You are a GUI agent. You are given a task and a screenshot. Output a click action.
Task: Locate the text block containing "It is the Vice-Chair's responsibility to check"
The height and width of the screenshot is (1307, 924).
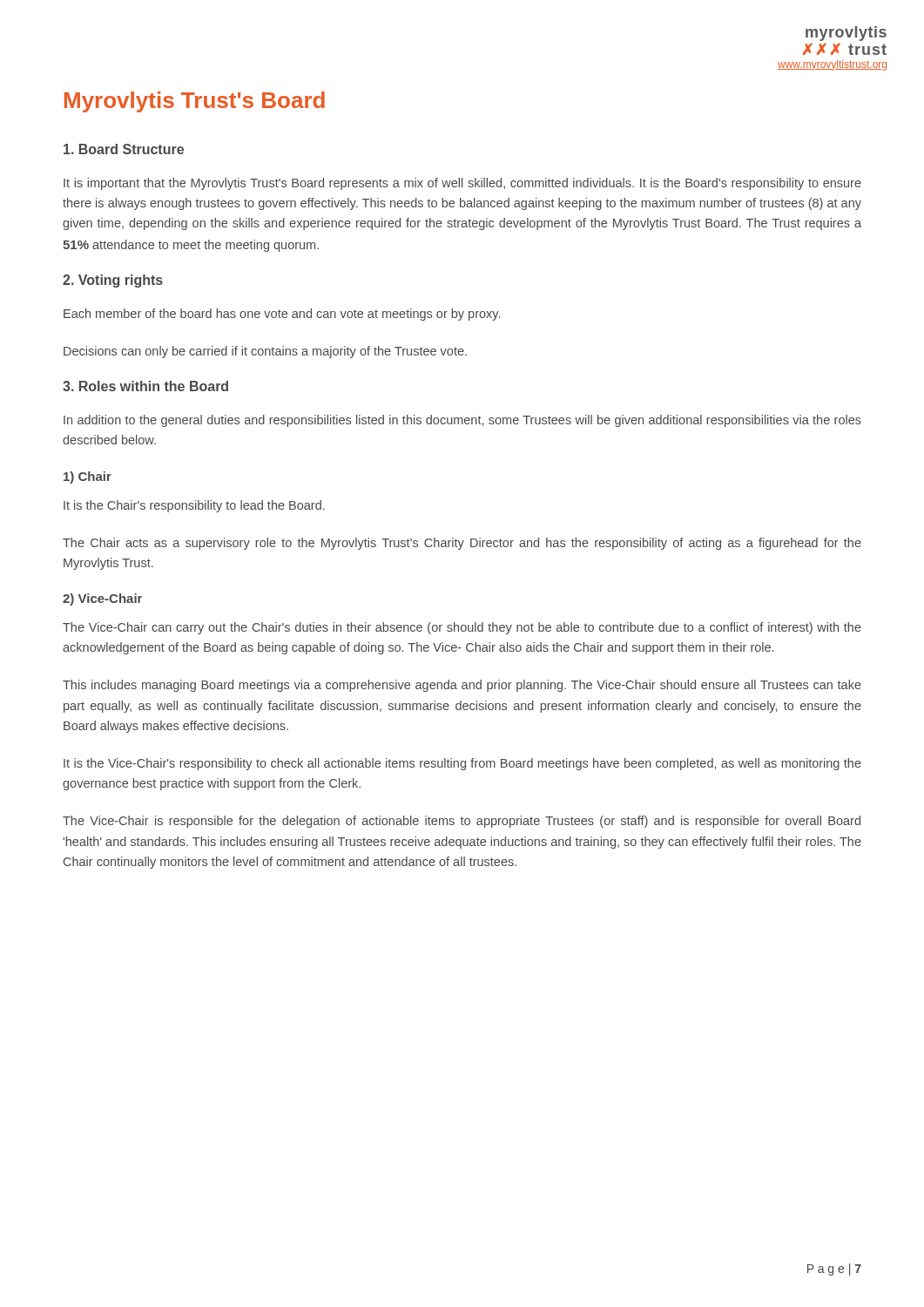pos(462,774)
